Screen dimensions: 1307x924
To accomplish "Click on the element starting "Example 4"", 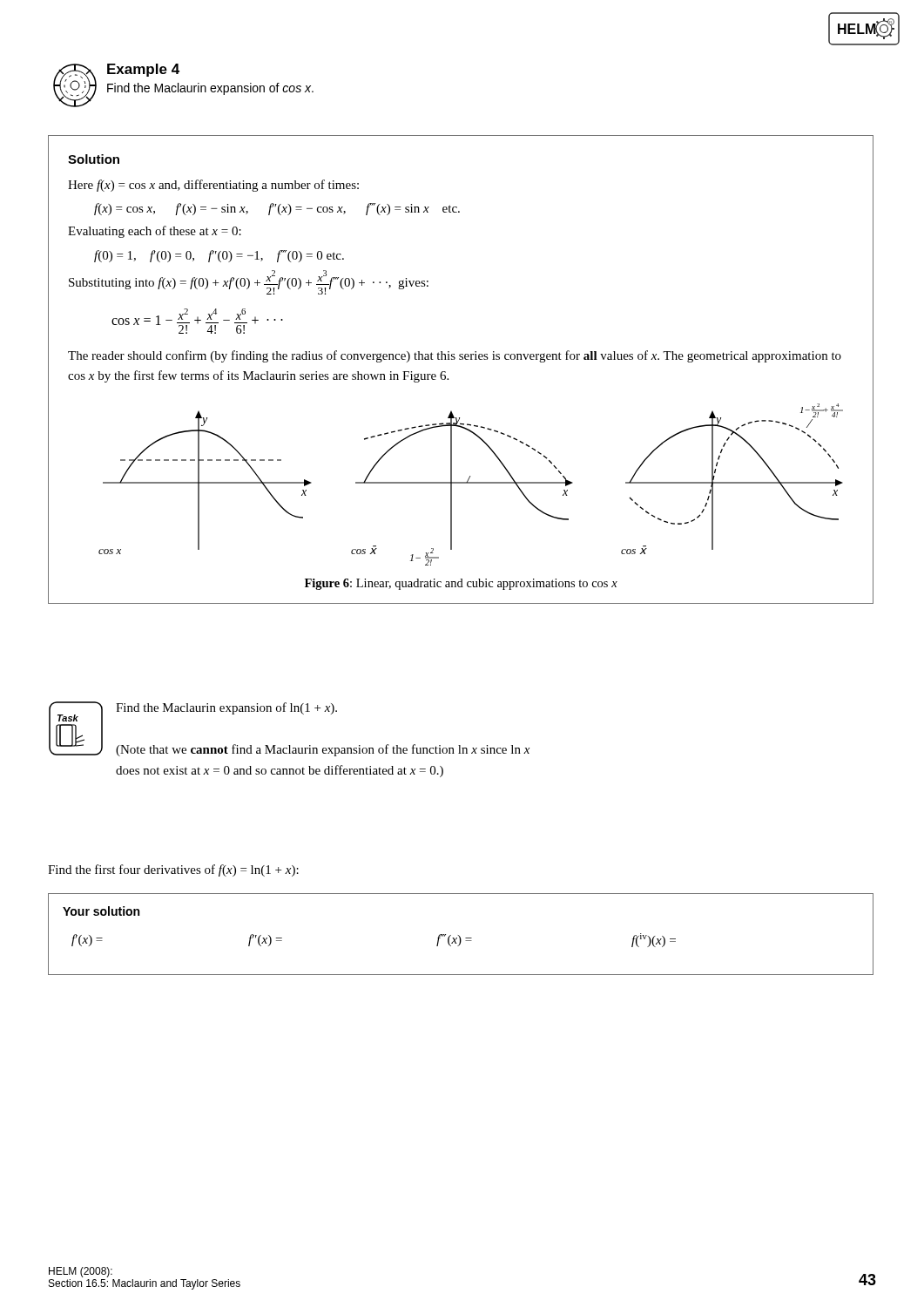I will 143,69.
